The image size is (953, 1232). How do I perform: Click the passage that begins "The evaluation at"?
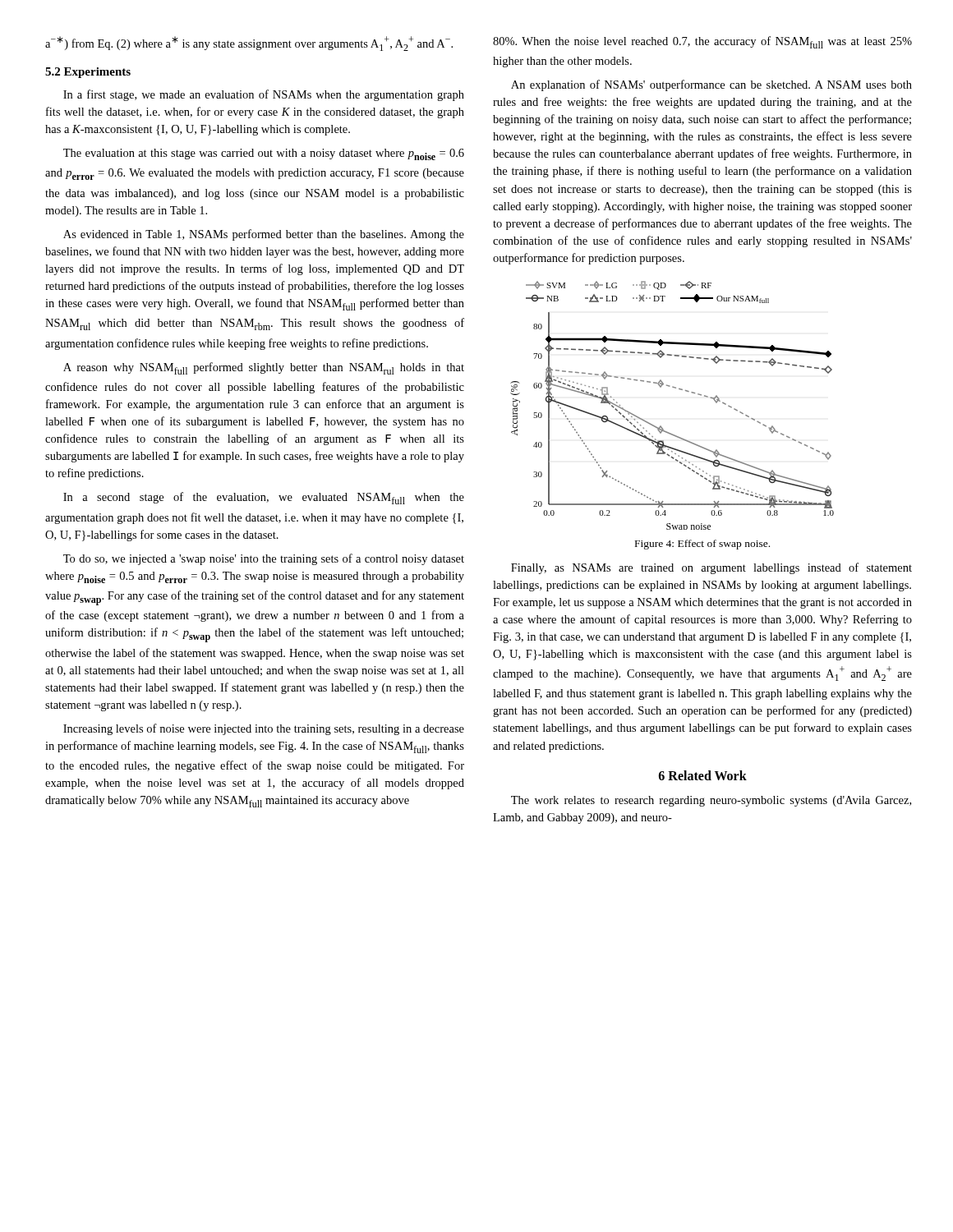[x=255, y=182]
